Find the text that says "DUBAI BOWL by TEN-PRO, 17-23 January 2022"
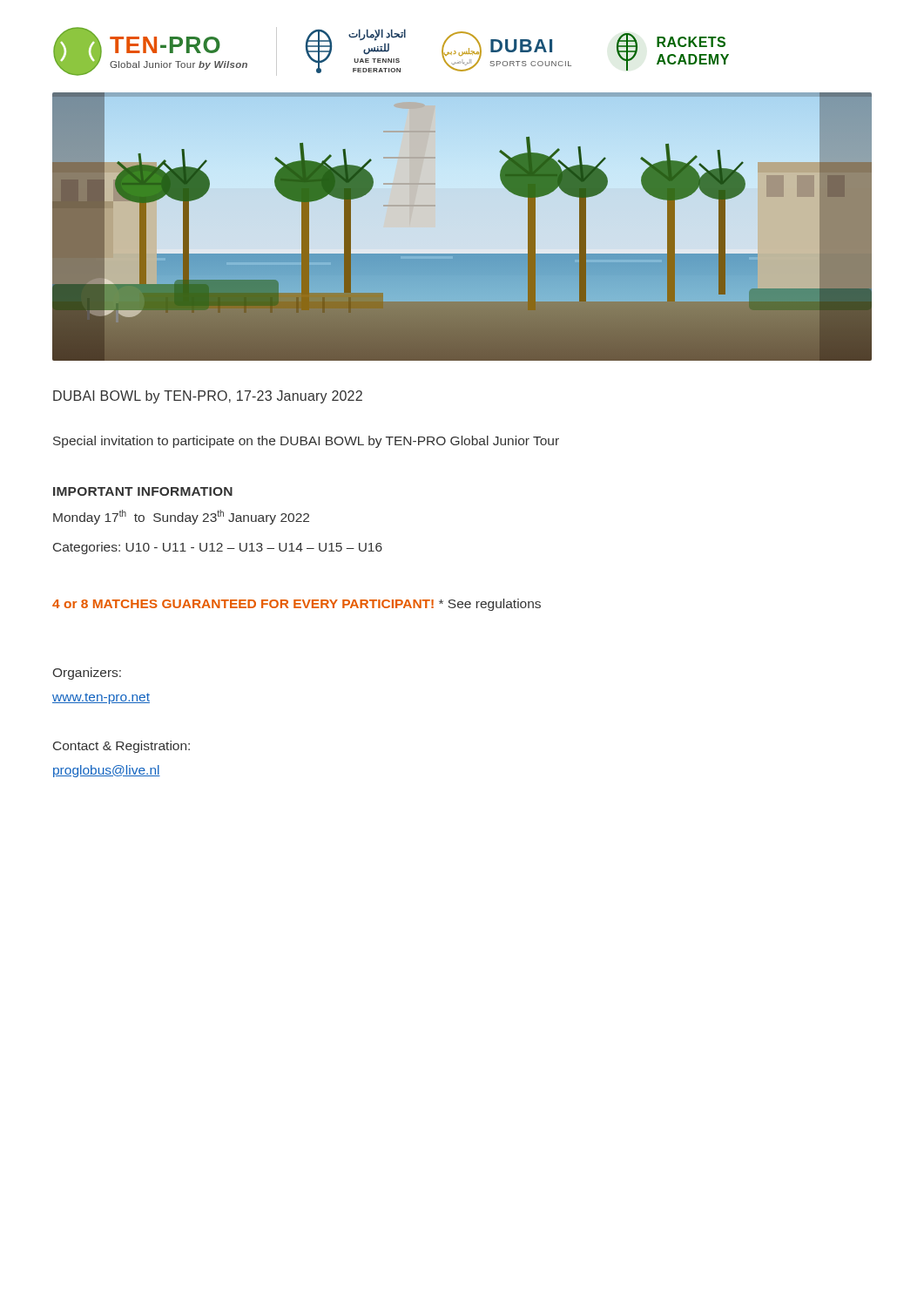924x1307 pixels. pos(208,396)
